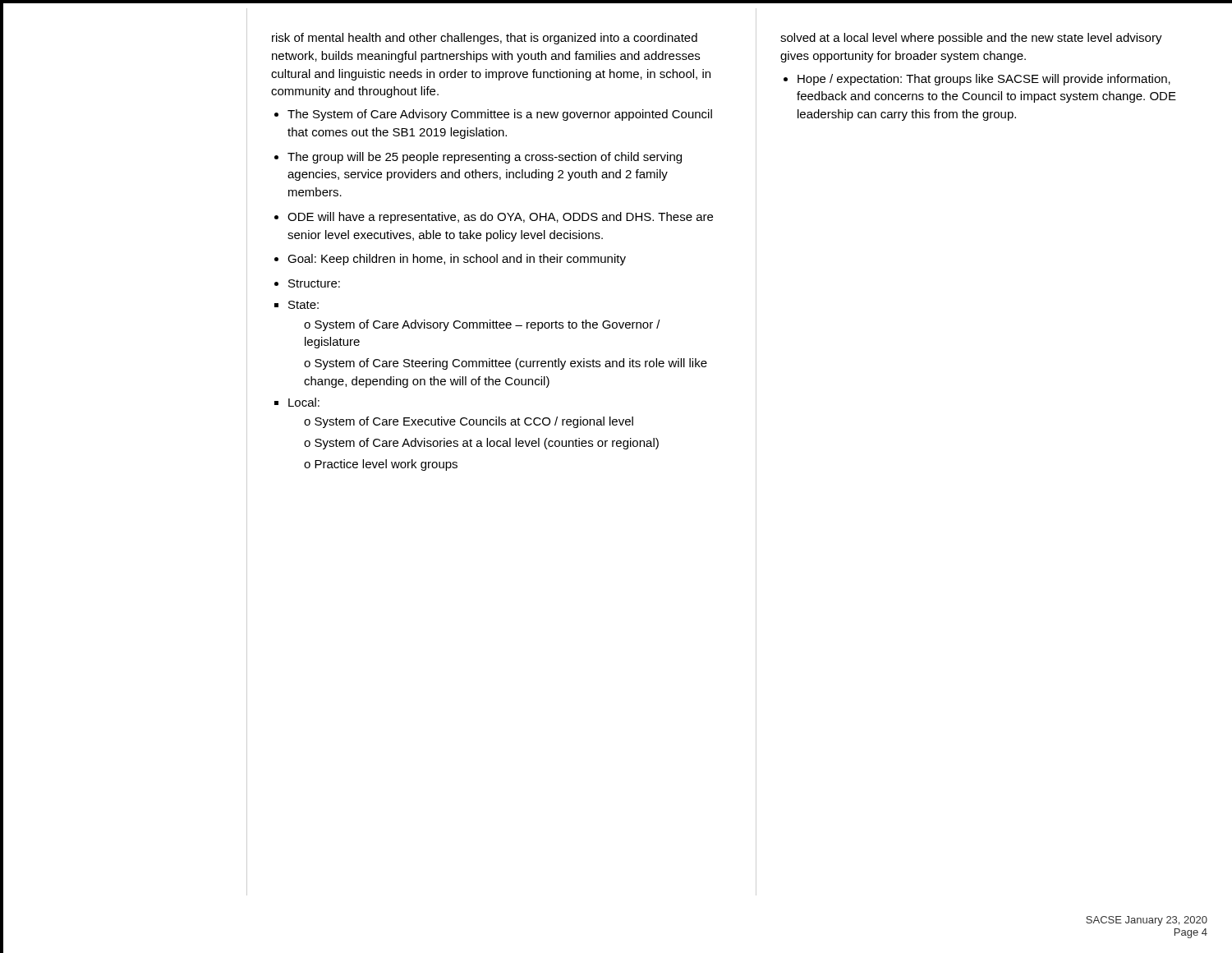Where is the passage that starts "Structure: State: System of Care Advisory"?
1232x953 pixels.
pyautogui.click(x=501, y=374)
